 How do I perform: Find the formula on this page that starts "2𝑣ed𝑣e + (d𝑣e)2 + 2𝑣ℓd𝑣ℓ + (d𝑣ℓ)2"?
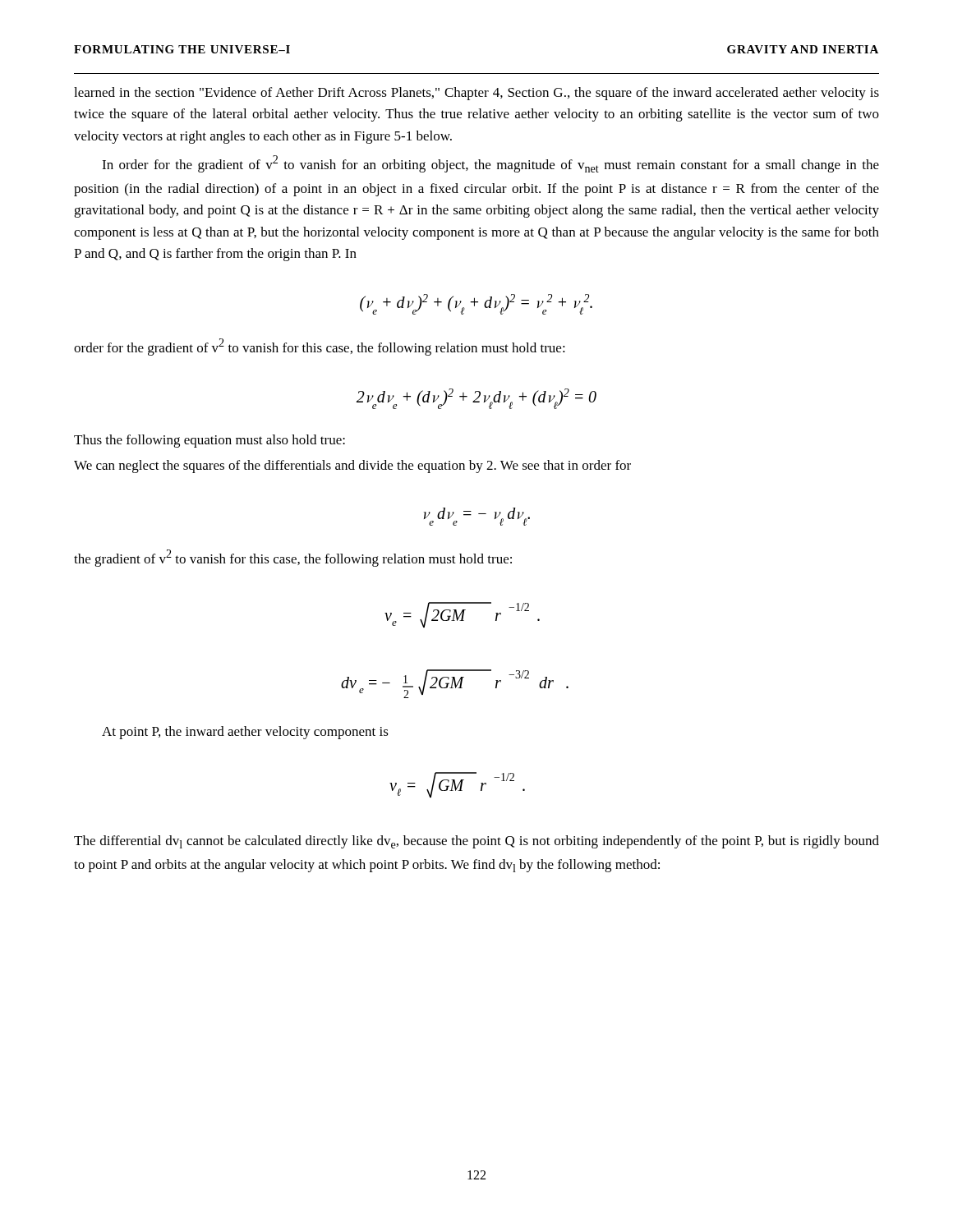click(x=476, y=394)
